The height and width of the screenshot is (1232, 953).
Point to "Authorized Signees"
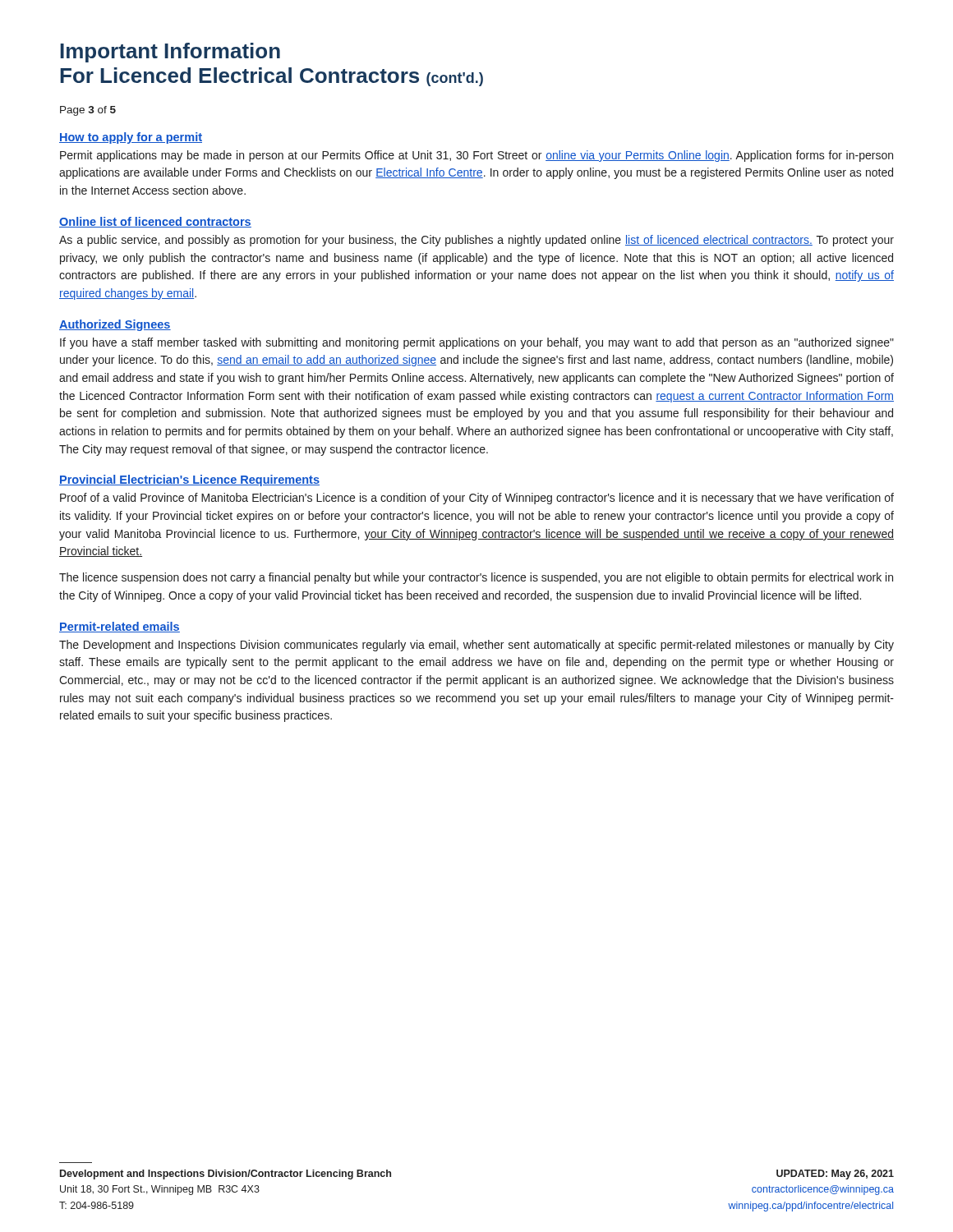coord(115,324)
